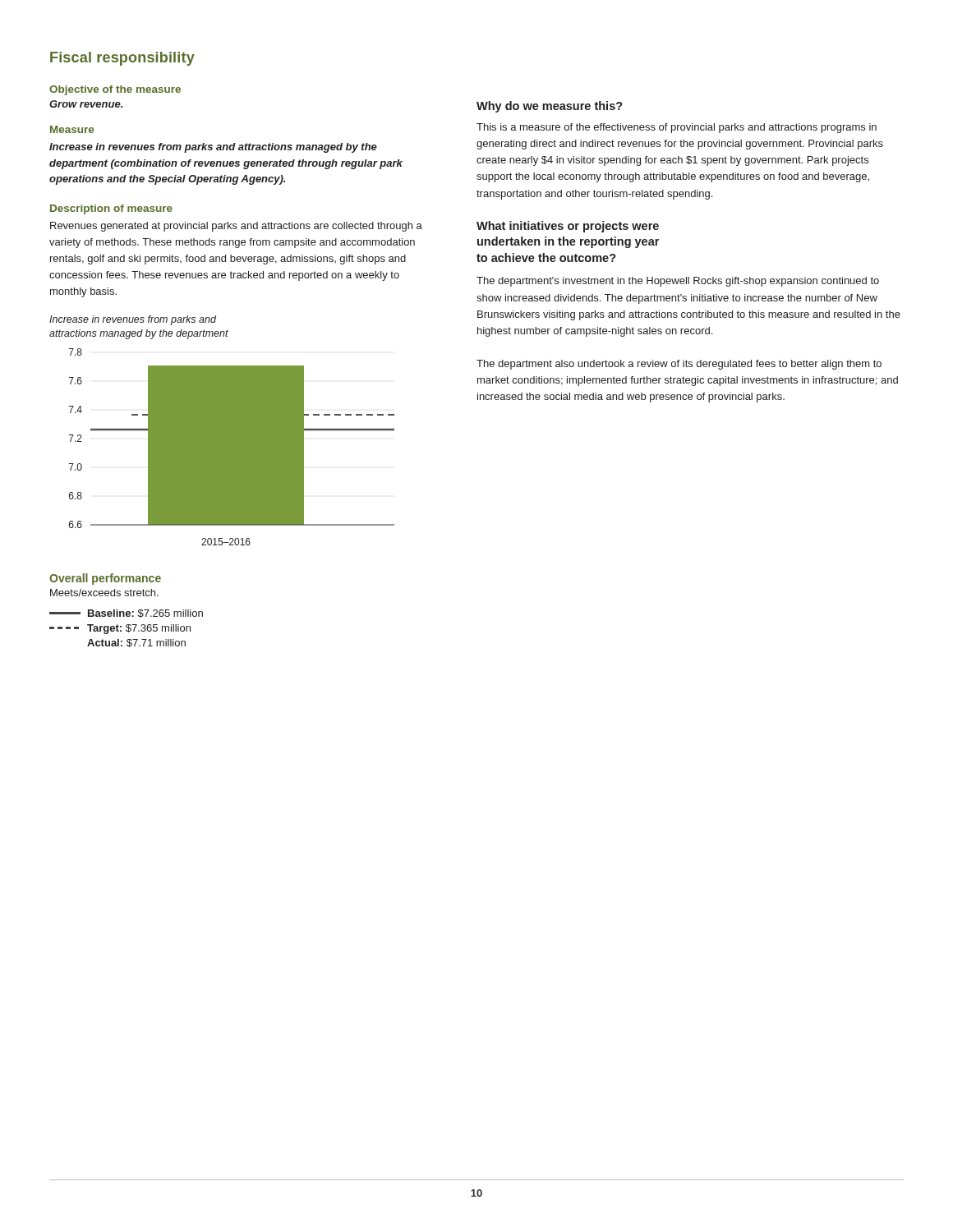Click on the text block that reads "Revenues generated at"

point(238,259)
